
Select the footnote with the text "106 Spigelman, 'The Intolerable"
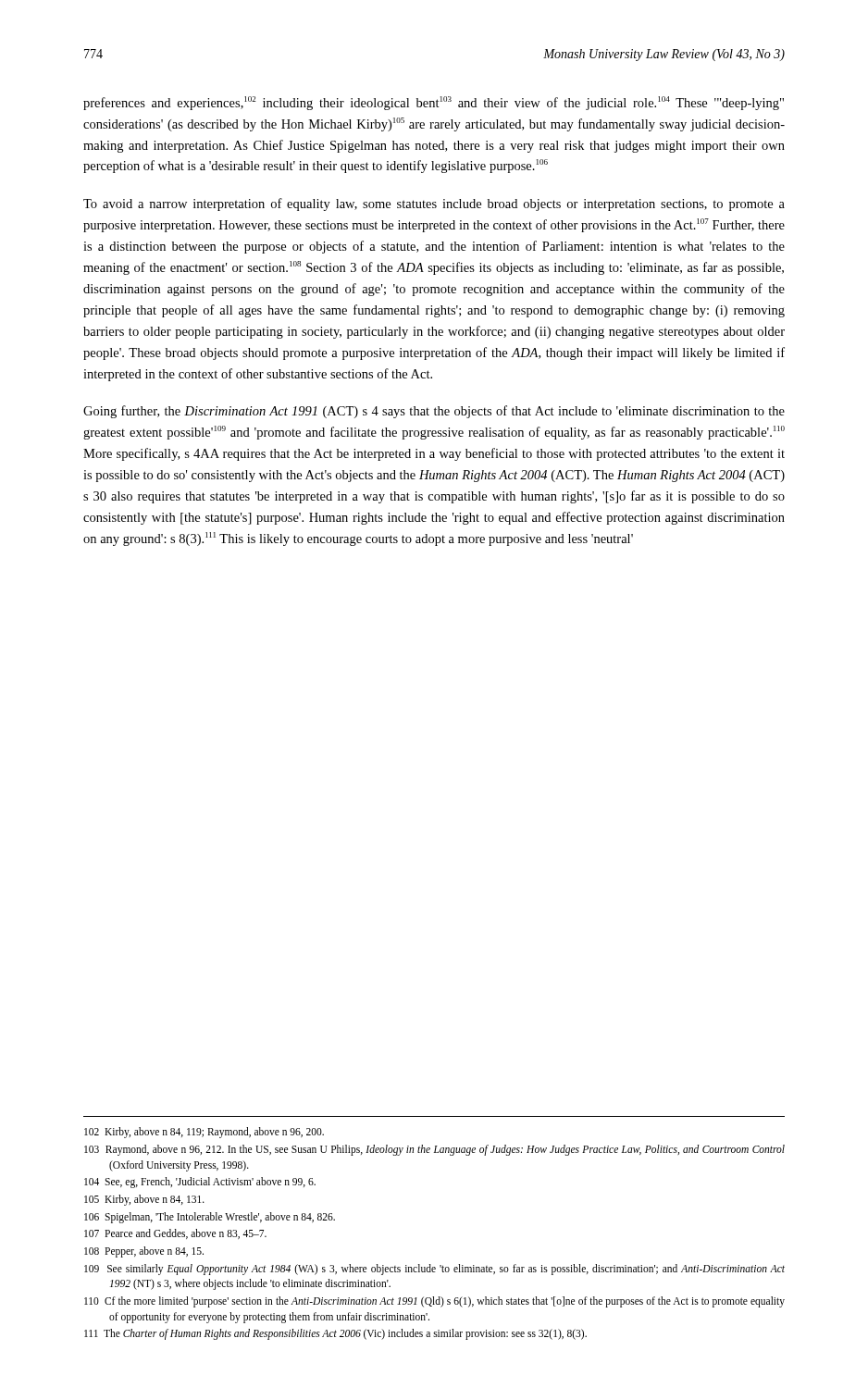(x=209, y=1216)
